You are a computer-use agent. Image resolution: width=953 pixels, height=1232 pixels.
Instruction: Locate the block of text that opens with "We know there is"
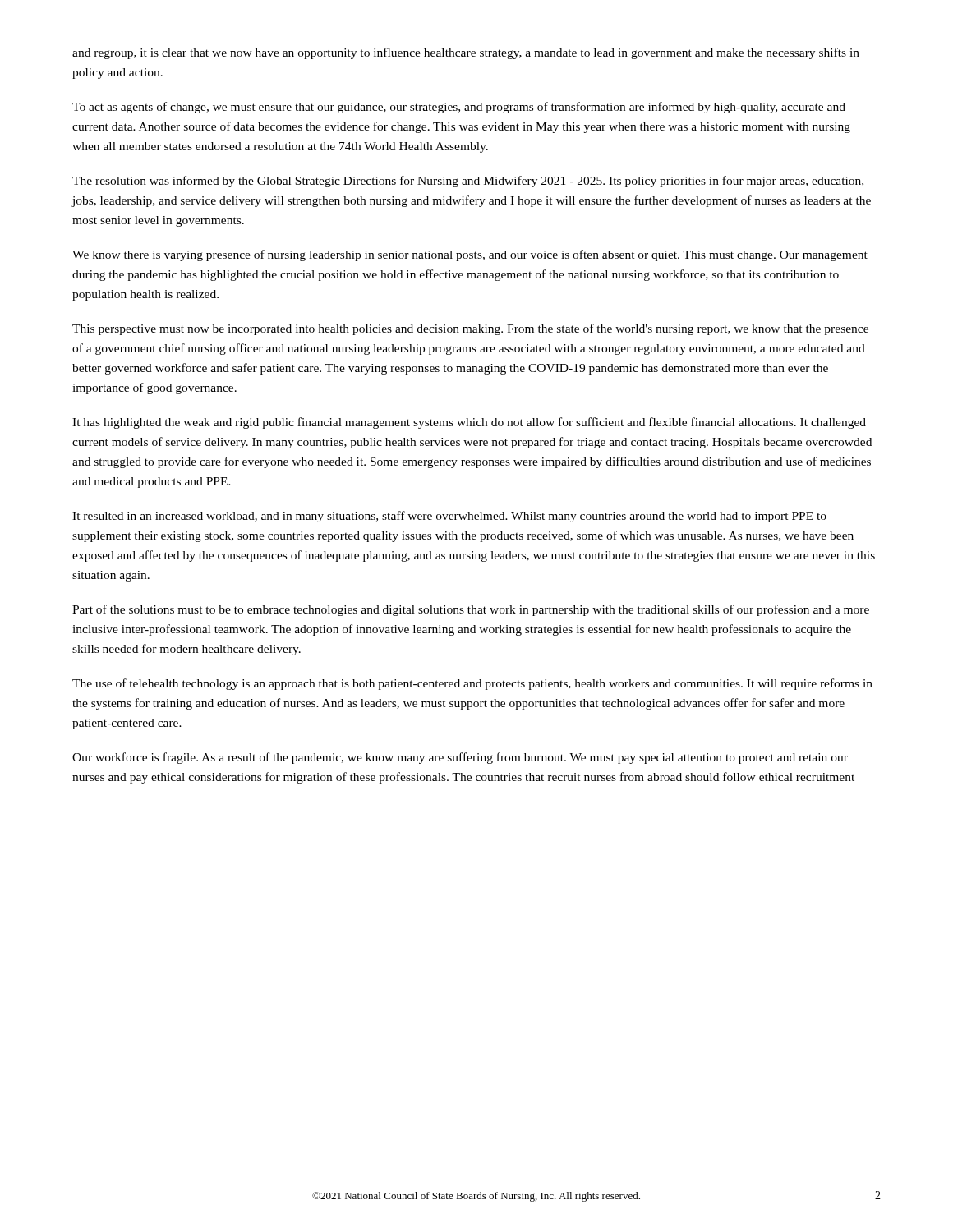coord(470,274)
